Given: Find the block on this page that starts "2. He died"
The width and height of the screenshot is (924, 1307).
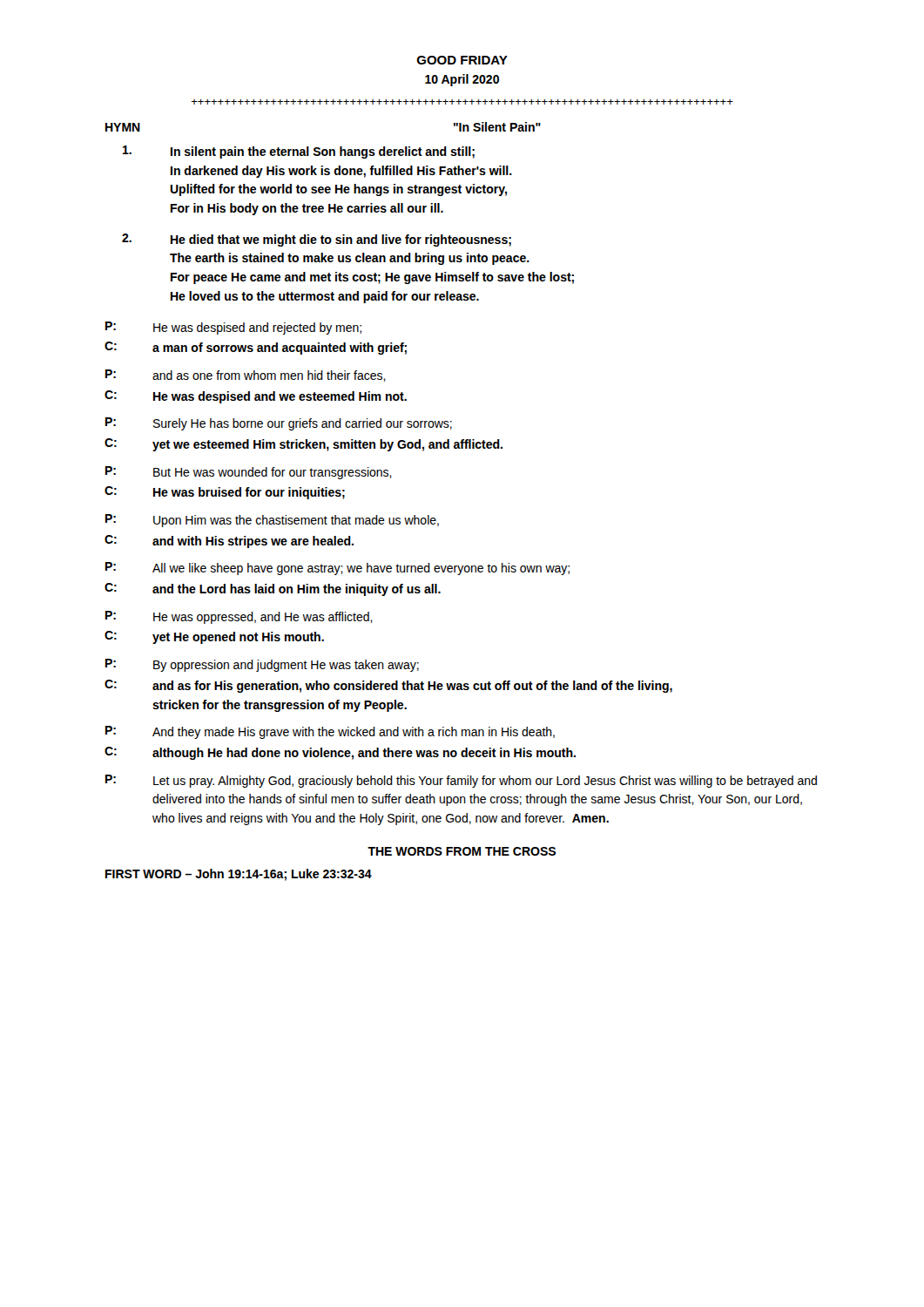Looking at the screenshot, I should pyautogui.click(x=462, y=268).
